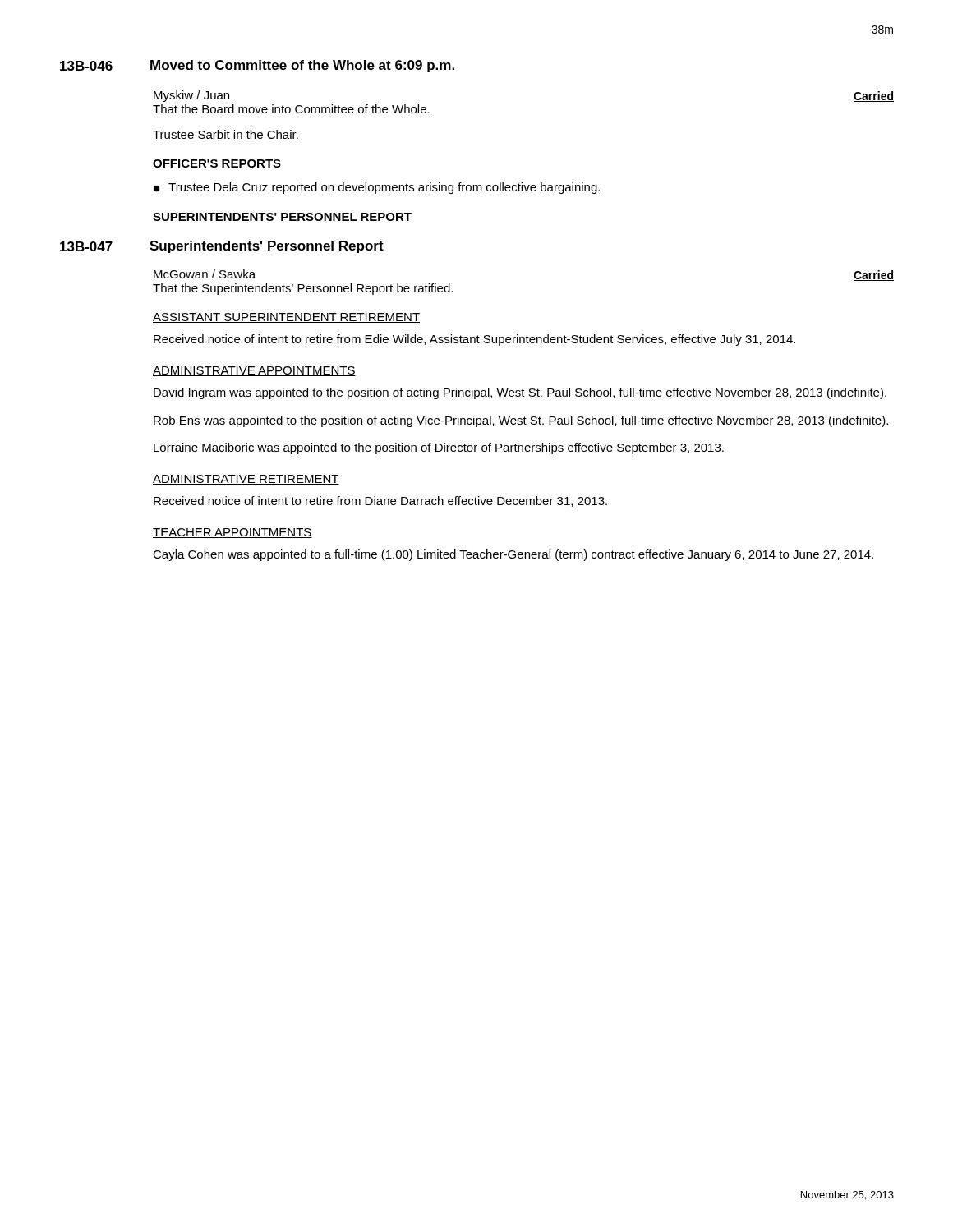
Task: Find the section header containing "SUPERINTENDENTS' PERSONNEL REPORT"
Action: [x=282, y=216]
